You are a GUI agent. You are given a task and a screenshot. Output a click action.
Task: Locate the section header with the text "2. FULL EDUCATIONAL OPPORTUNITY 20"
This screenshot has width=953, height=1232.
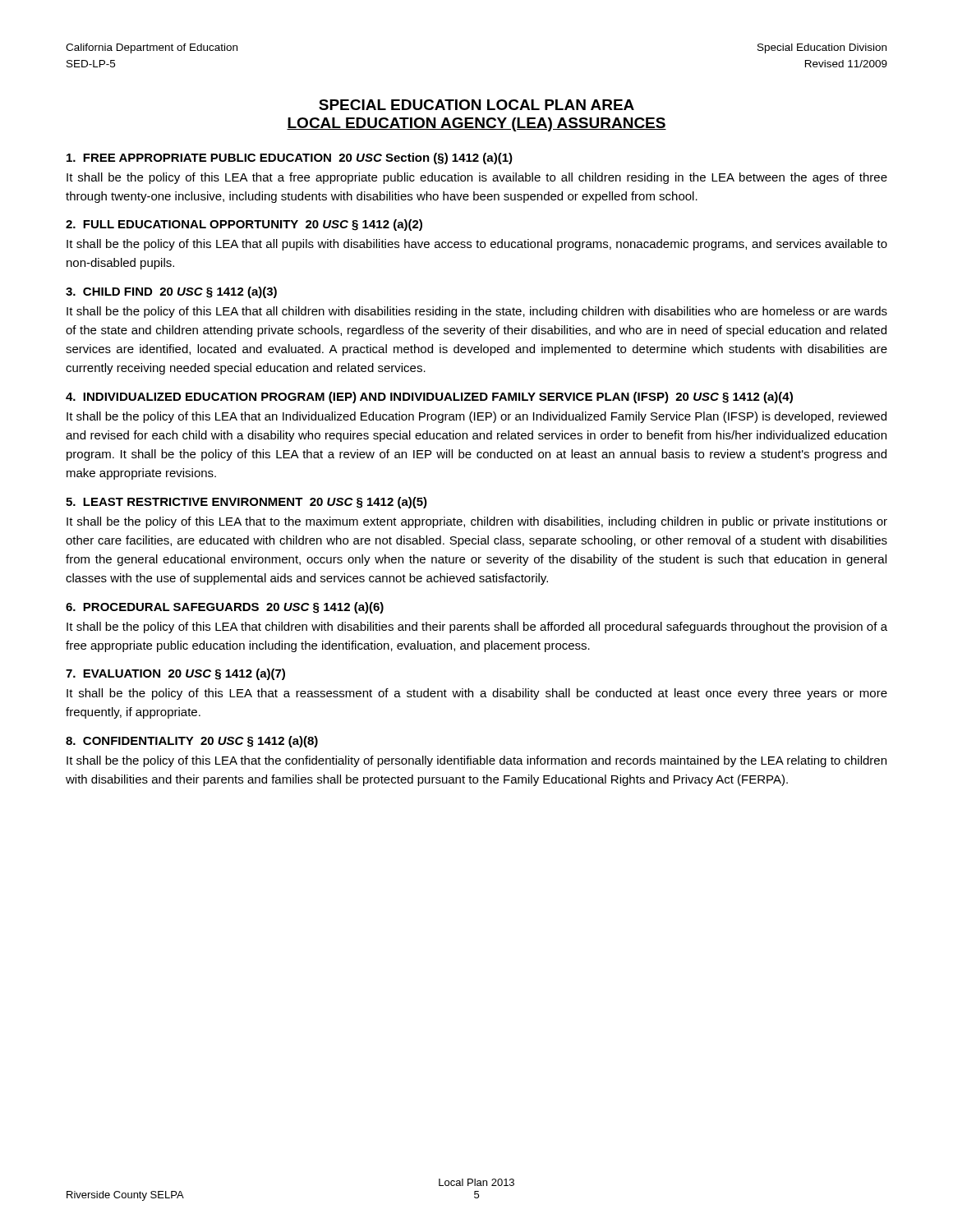click(x=244, y=224)
